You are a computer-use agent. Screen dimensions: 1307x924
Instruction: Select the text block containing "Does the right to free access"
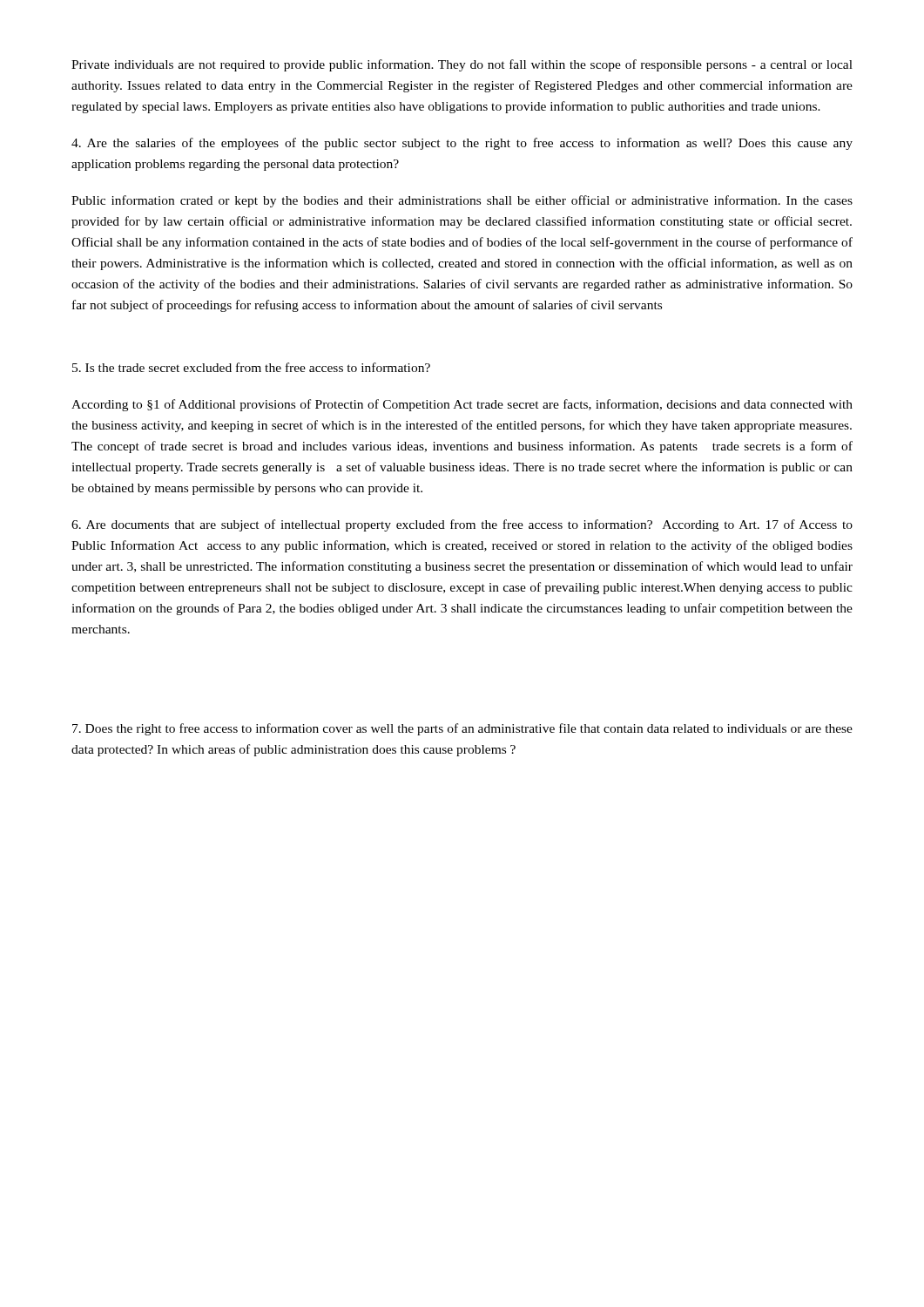(x=462, y=739)
